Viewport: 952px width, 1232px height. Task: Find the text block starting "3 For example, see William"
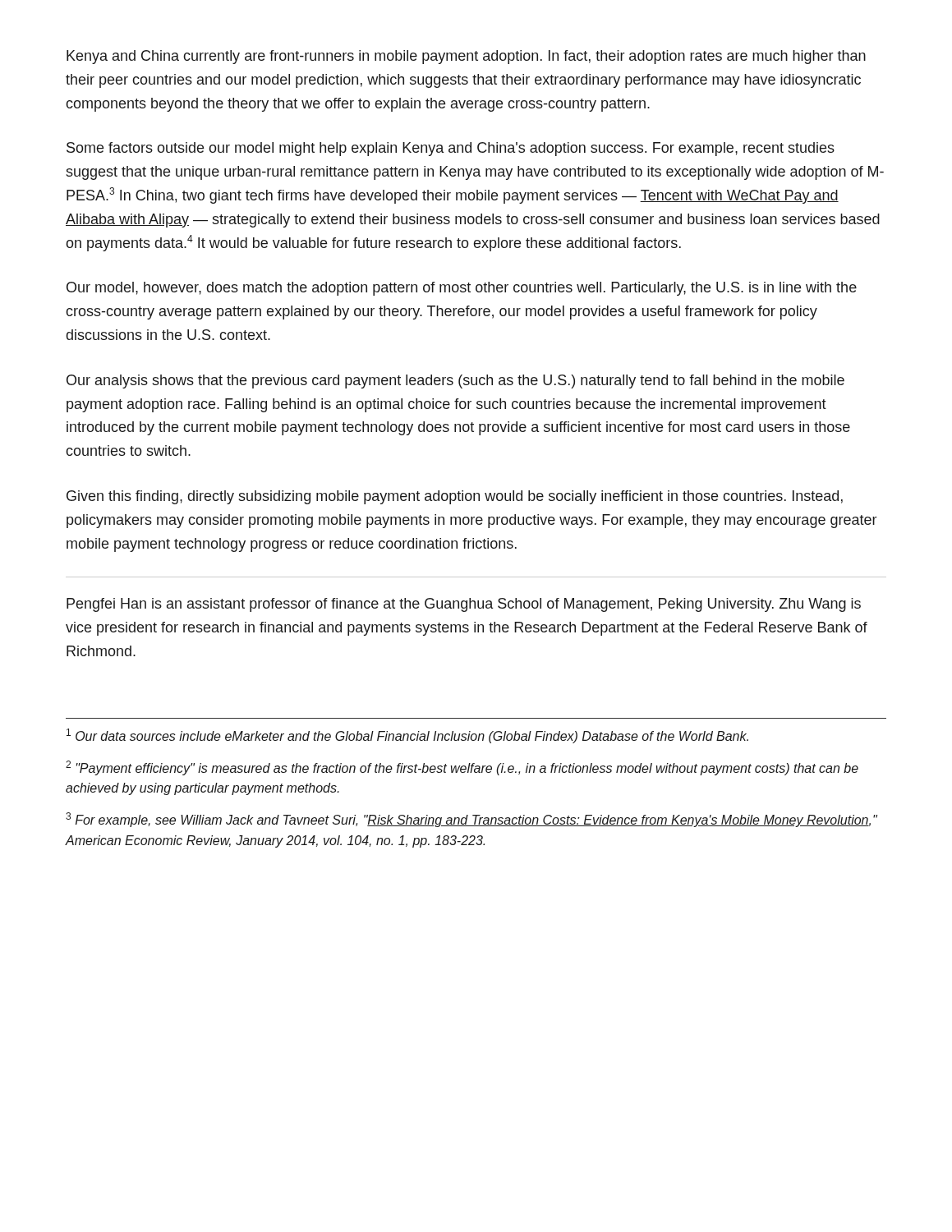(x=471, y=829)
